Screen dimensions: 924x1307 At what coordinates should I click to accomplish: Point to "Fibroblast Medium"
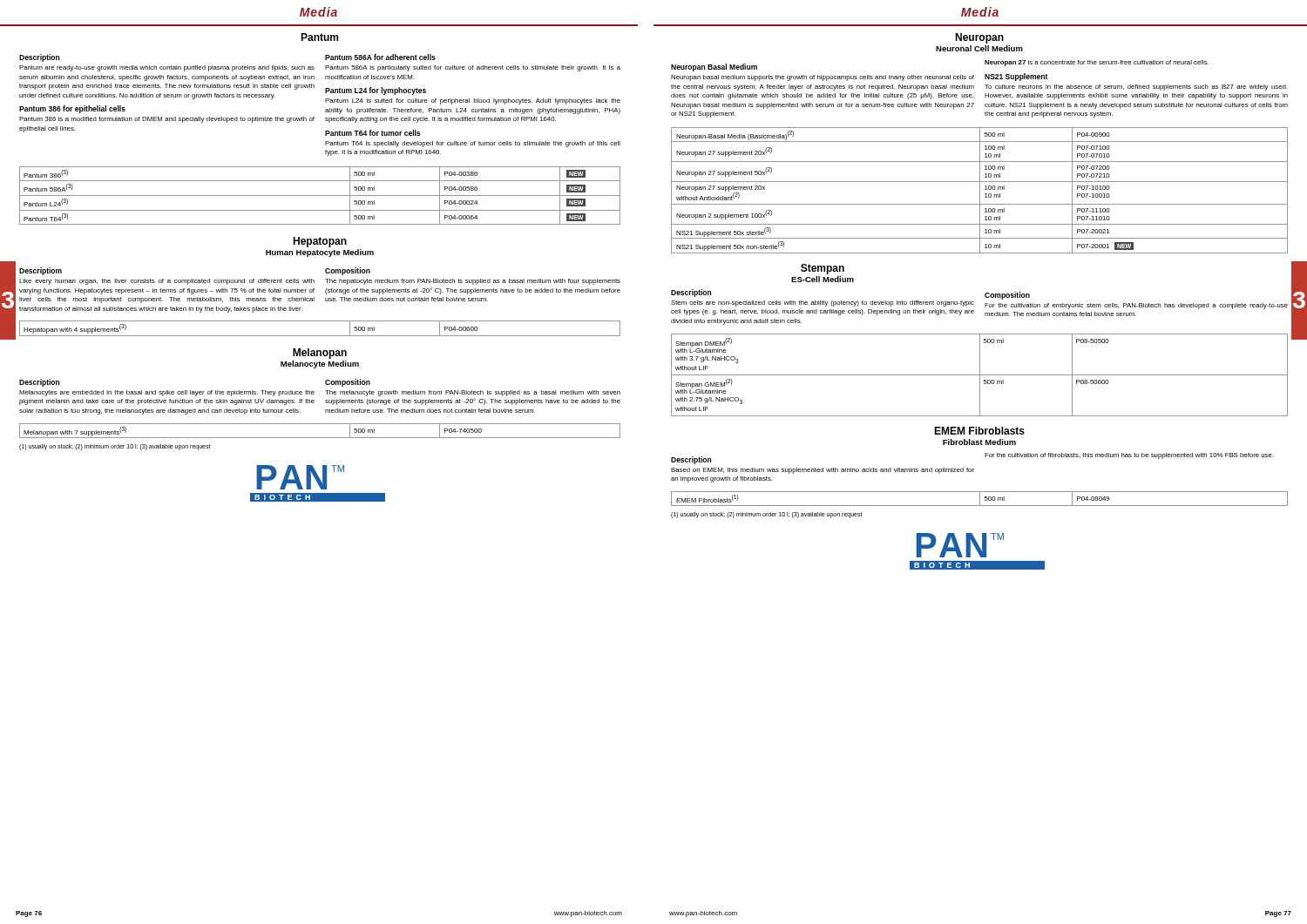click(979, 442)
